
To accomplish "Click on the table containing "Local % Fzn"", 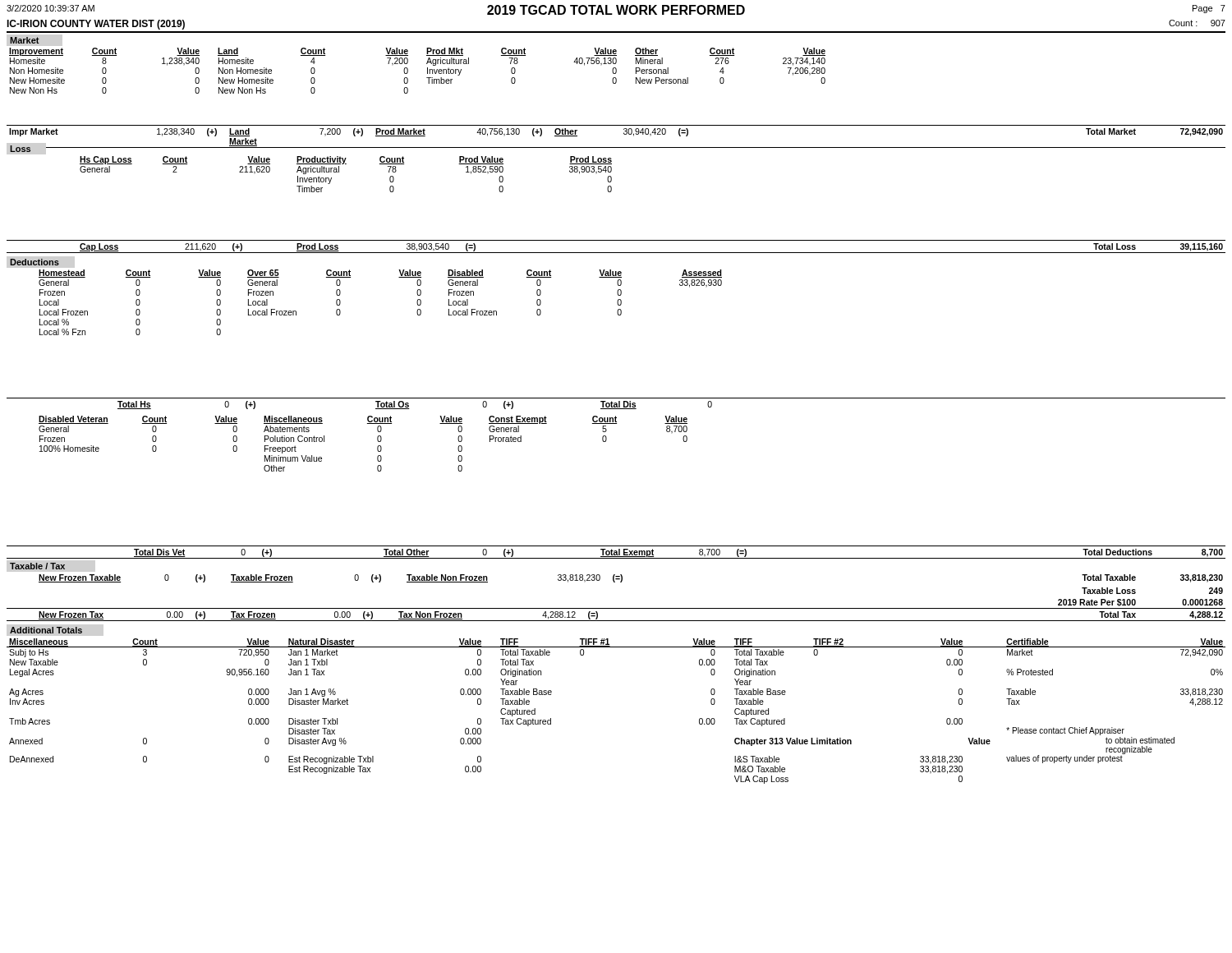I will 616,302.
